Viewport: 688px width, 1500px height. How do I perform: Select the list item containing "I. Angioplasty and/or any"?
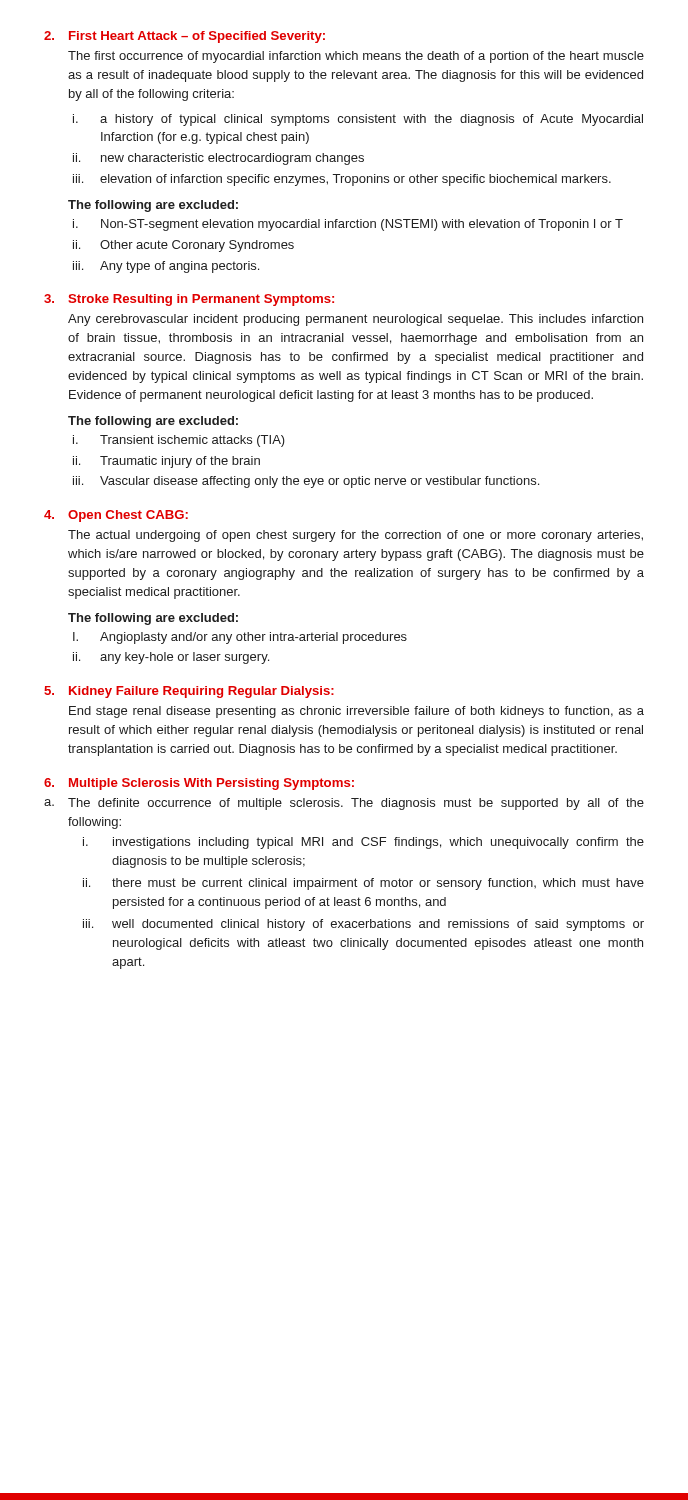click(356, 637)
